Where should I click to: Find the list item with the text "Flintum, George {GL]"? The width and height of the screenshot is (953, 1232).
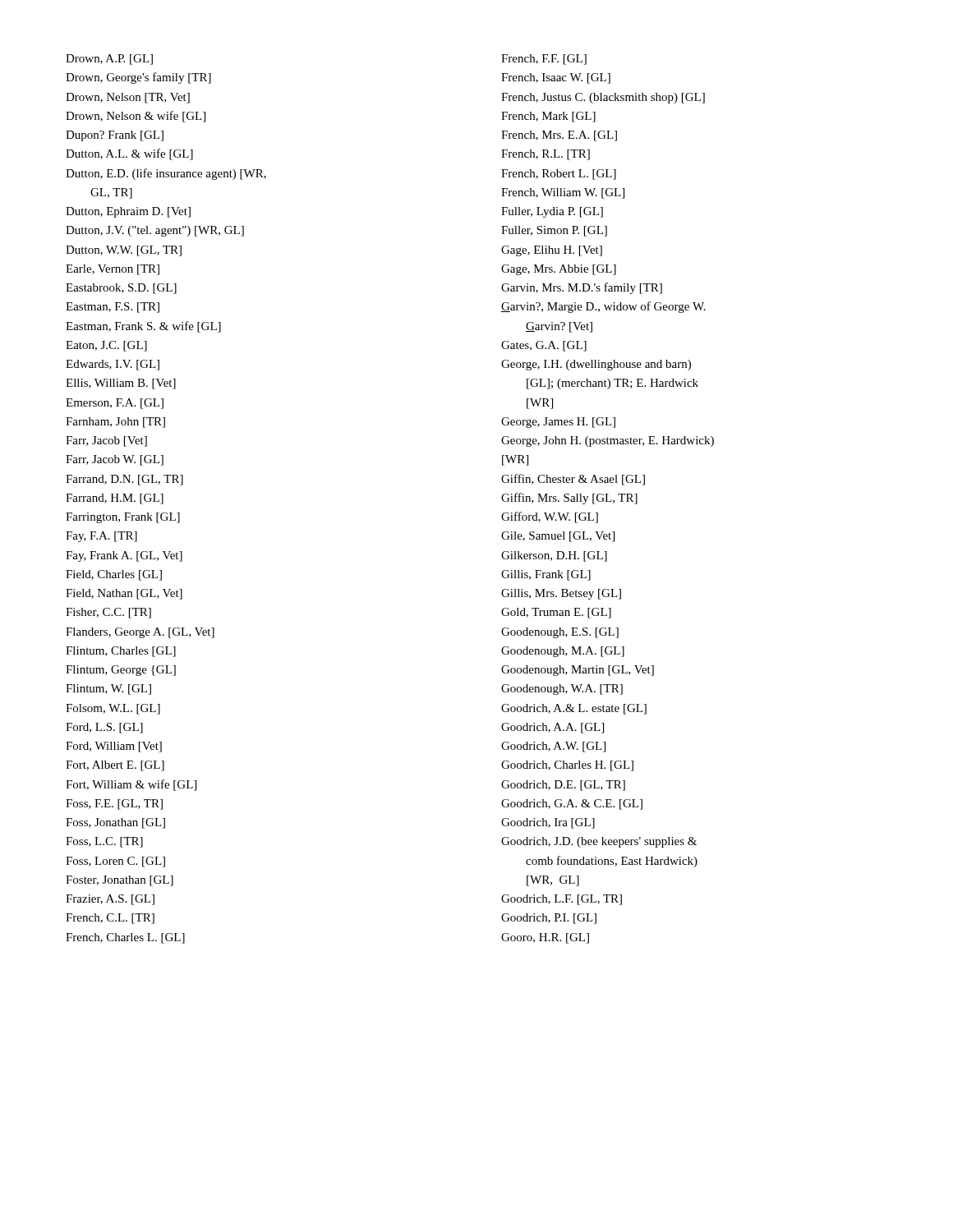[x=121, y=669]
